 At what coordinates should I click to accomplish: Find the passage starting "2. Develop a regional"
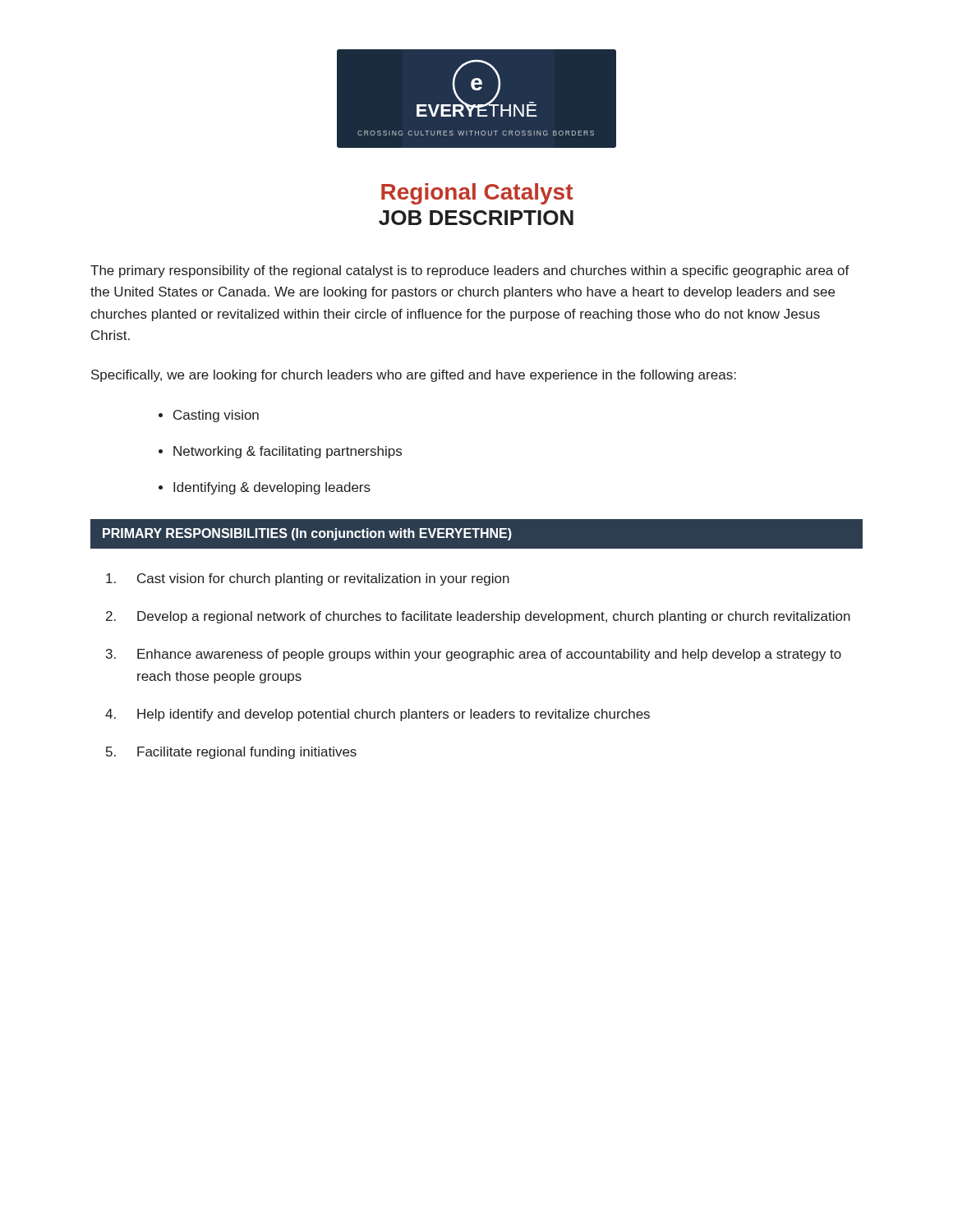pyautogui.click(x=476, y=617)
